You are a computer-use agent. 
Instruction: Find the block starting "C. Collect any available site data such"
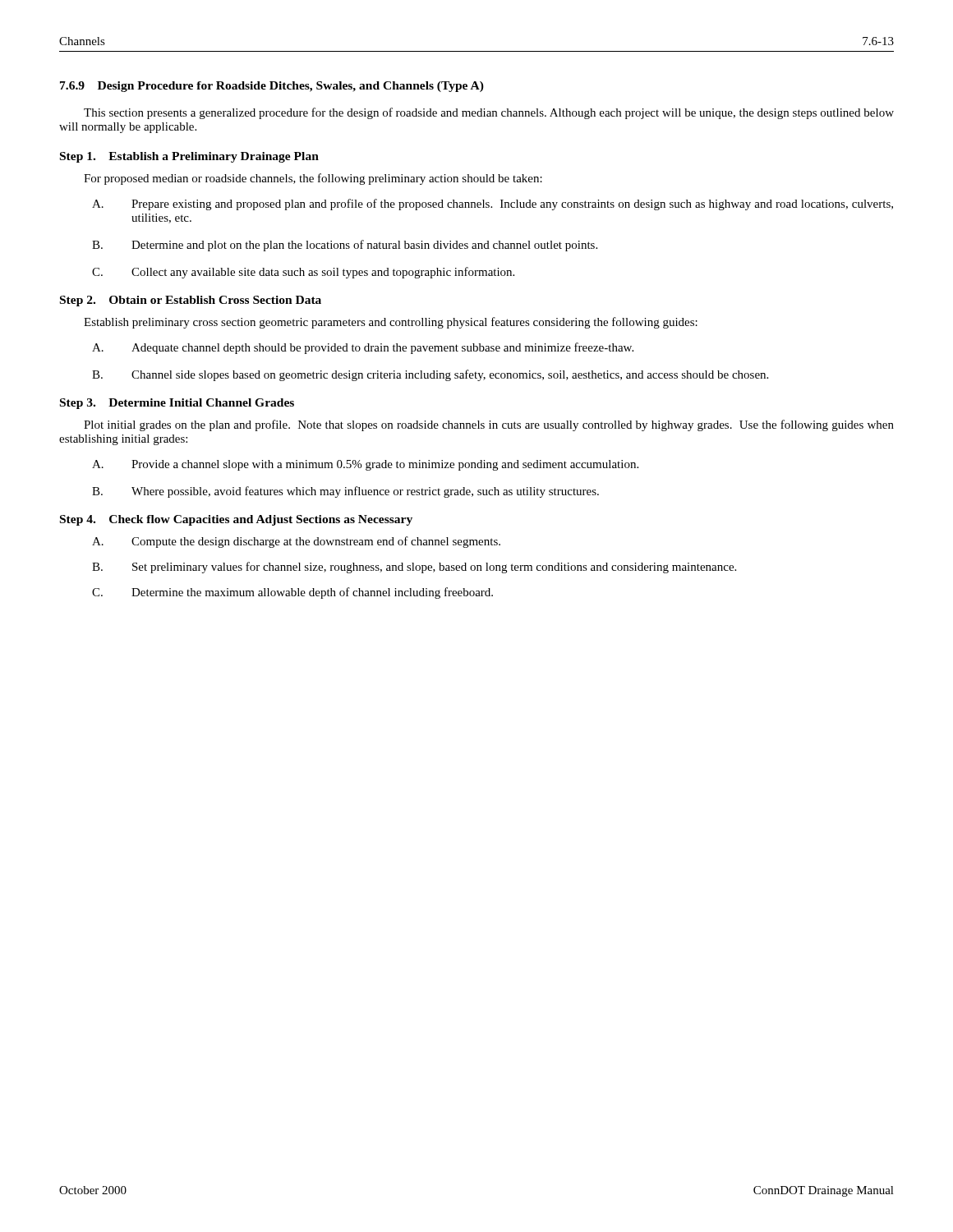click(493, 272)
